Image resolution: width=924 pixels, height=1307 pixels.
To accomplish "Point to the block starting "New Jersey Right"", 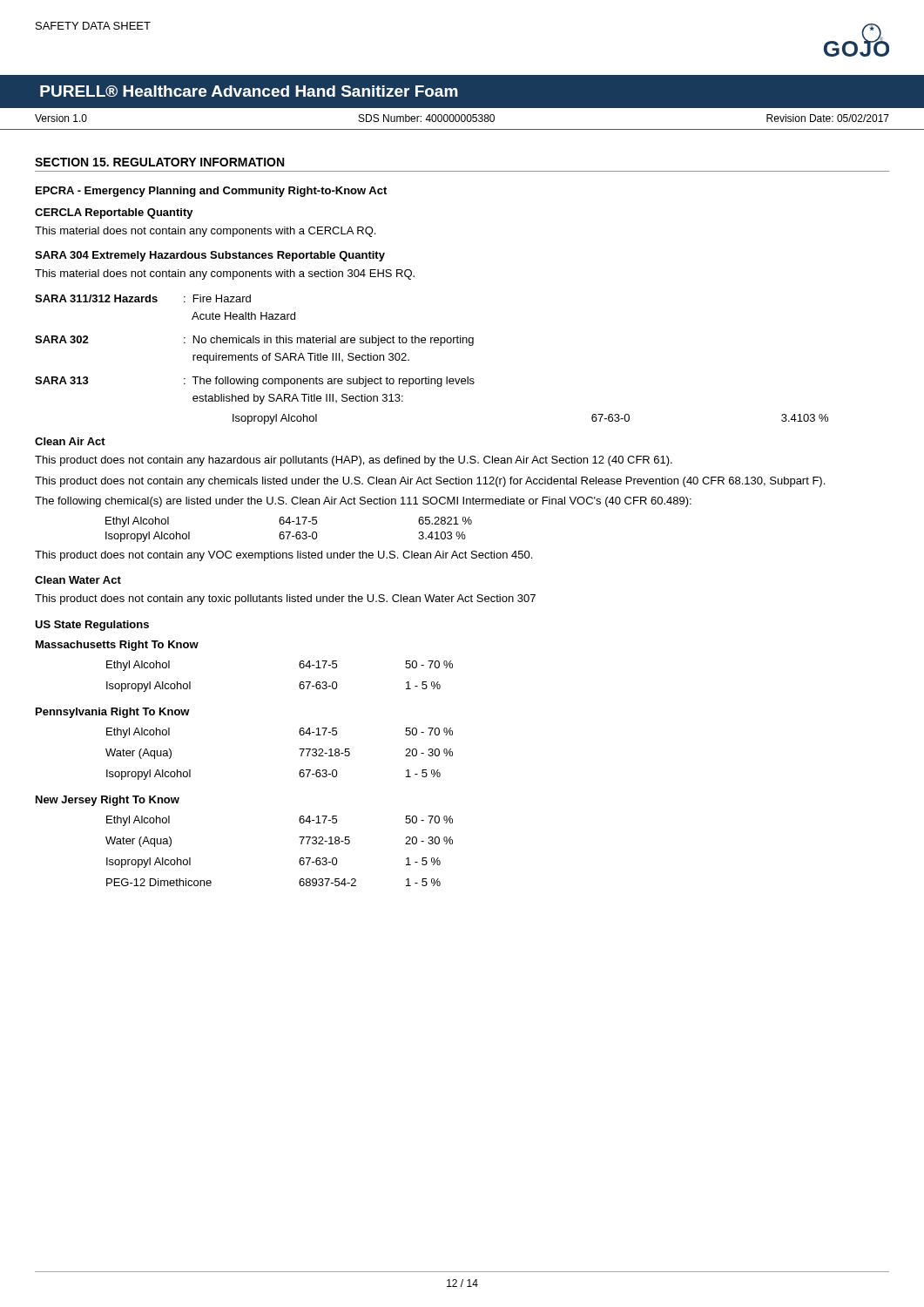I will [x=107, y=799].
